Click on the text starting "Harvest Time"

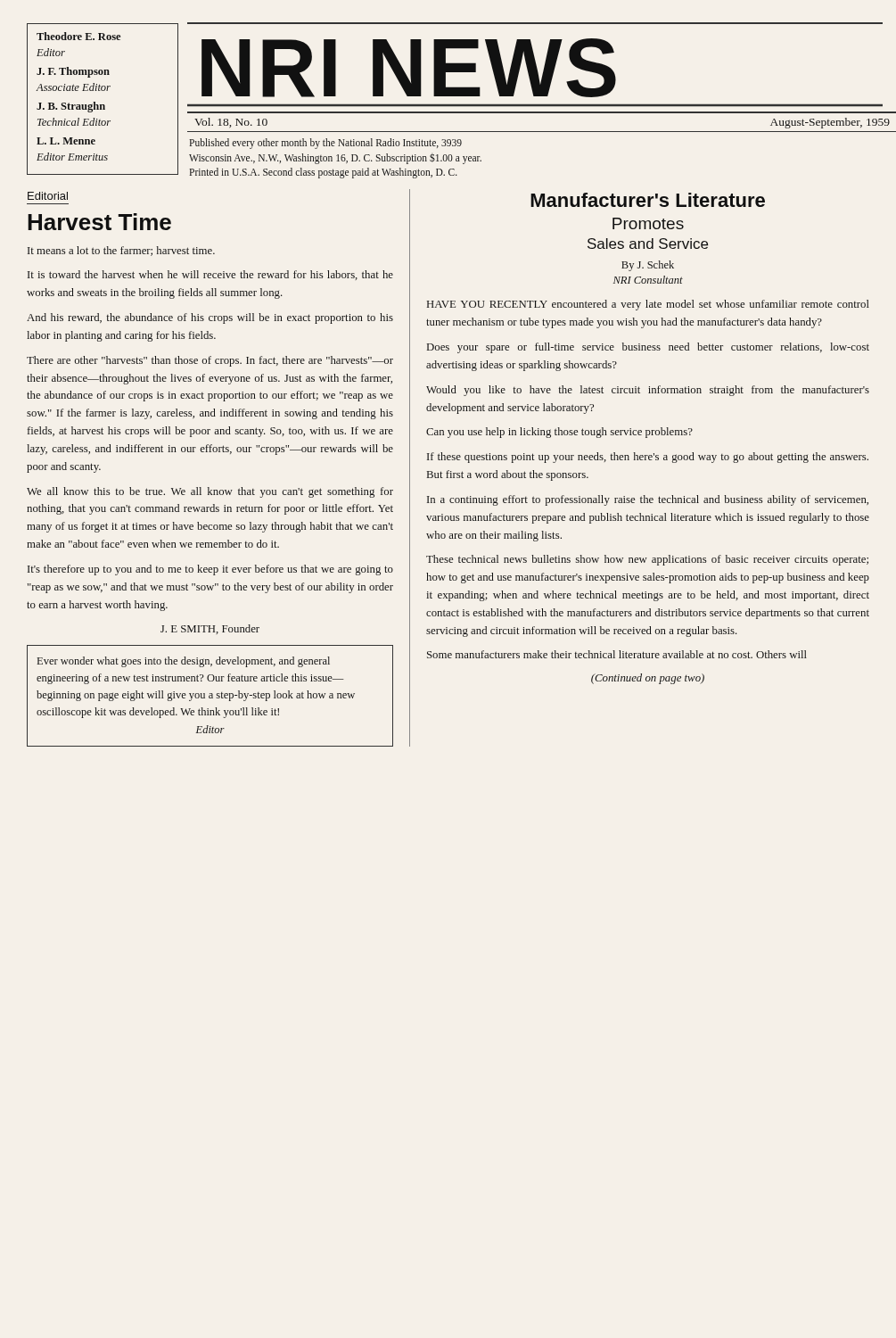click(99, 222)
